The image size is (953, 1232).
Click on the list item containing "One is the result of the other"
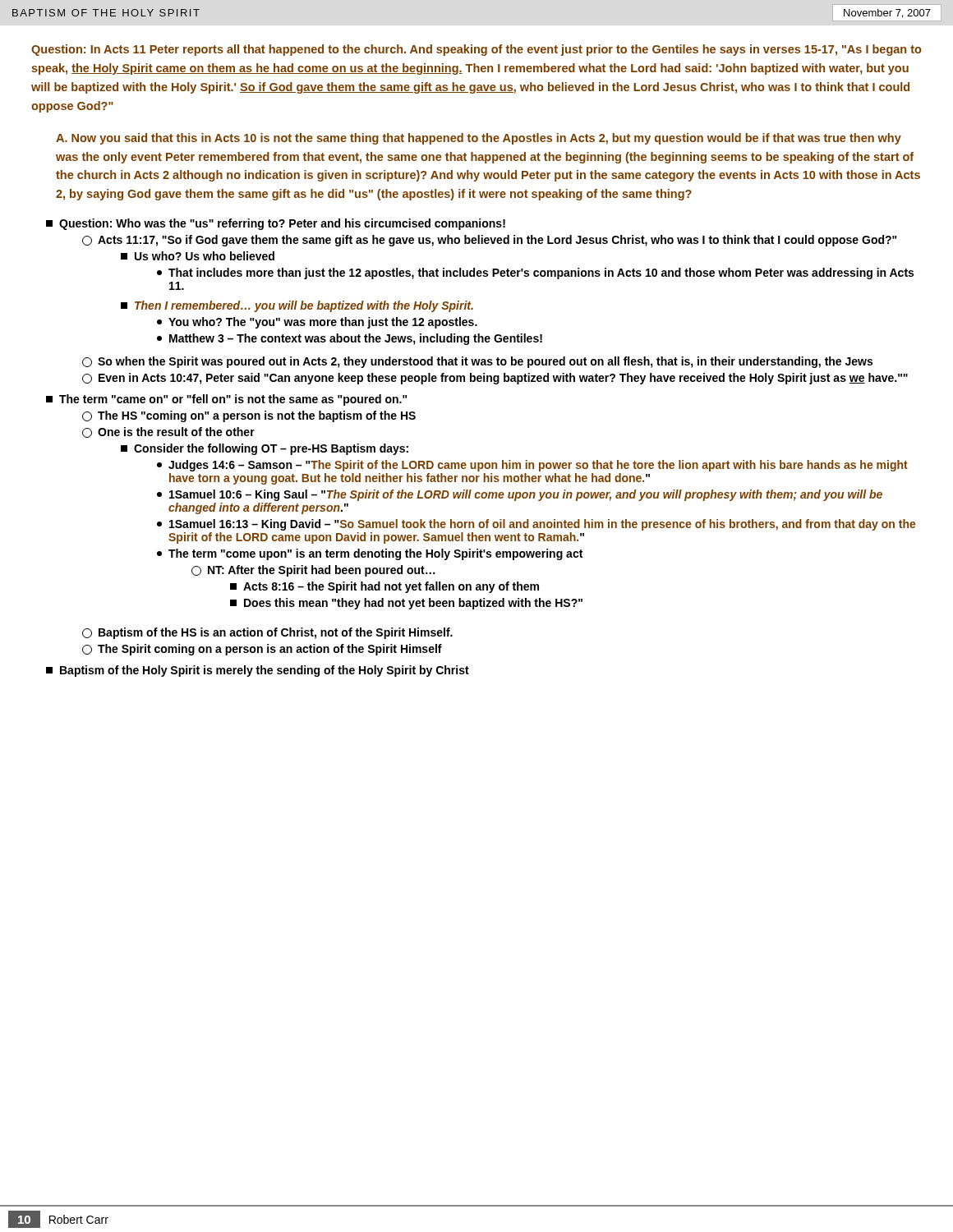point(502,524)
